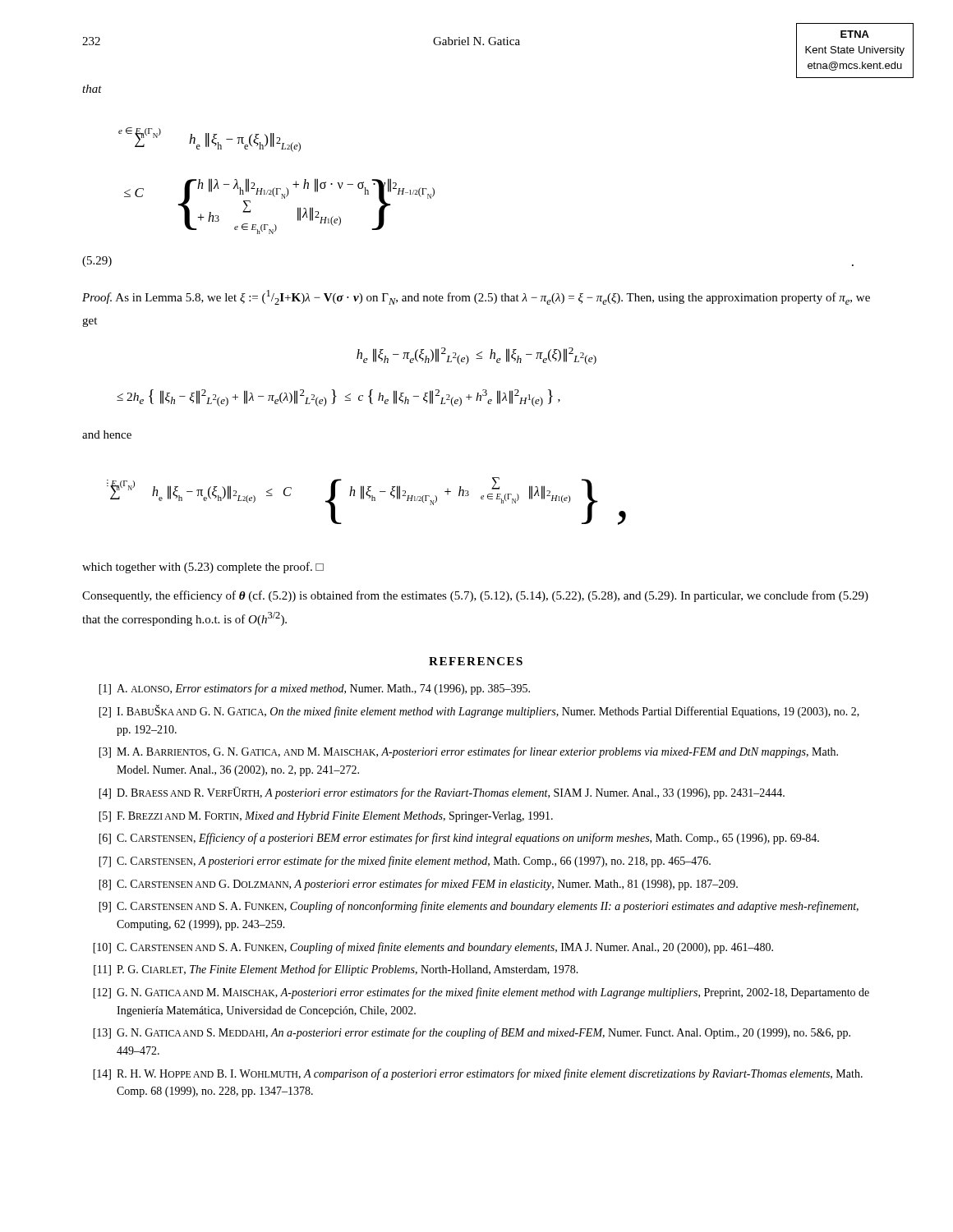Select the text starting "[13] G. N. GATICA AND S."
The height and width of the screenshot is (1232, 953).
coord(476,1042)
